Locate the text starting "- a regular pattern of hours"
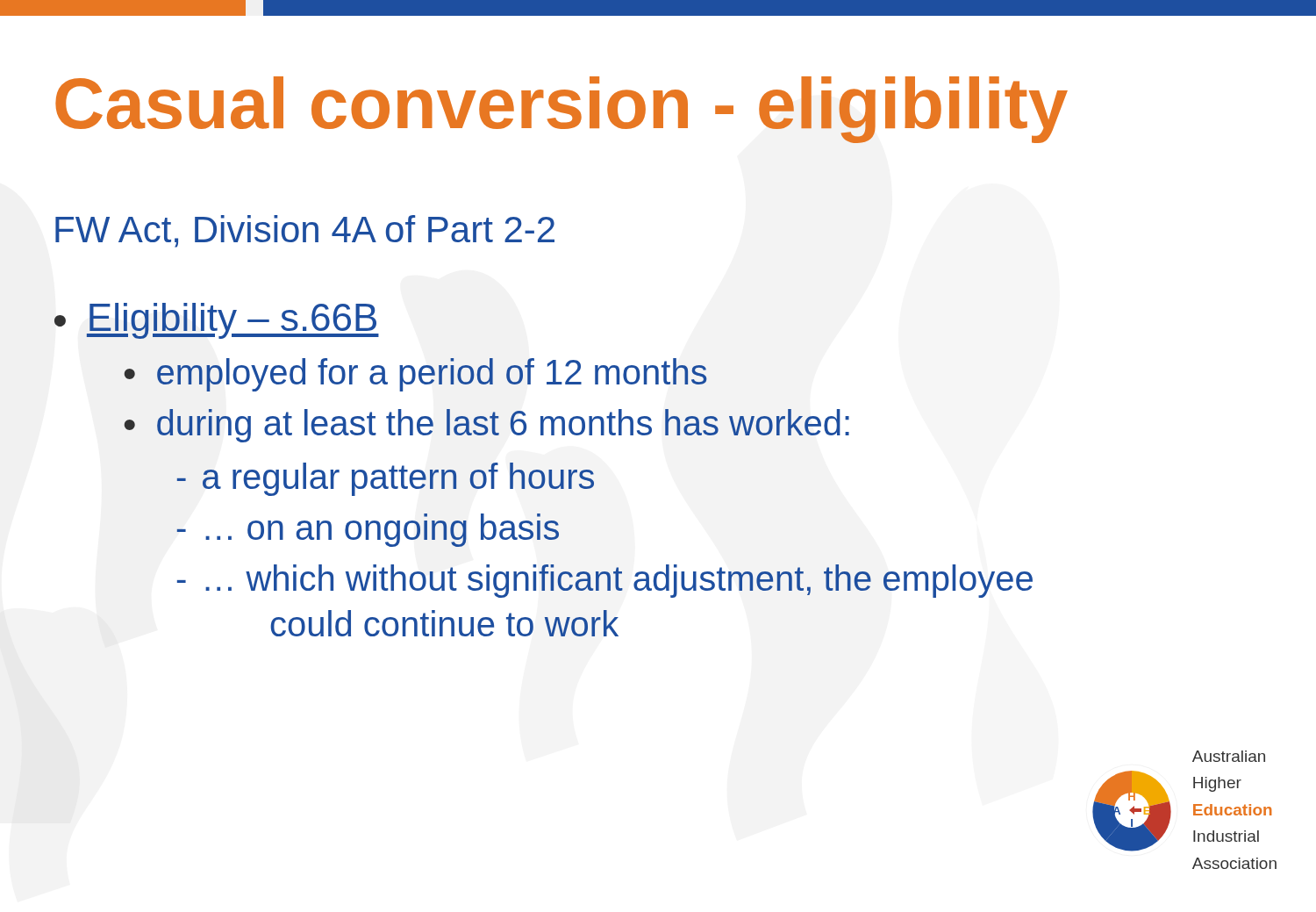 click(385, 477)
